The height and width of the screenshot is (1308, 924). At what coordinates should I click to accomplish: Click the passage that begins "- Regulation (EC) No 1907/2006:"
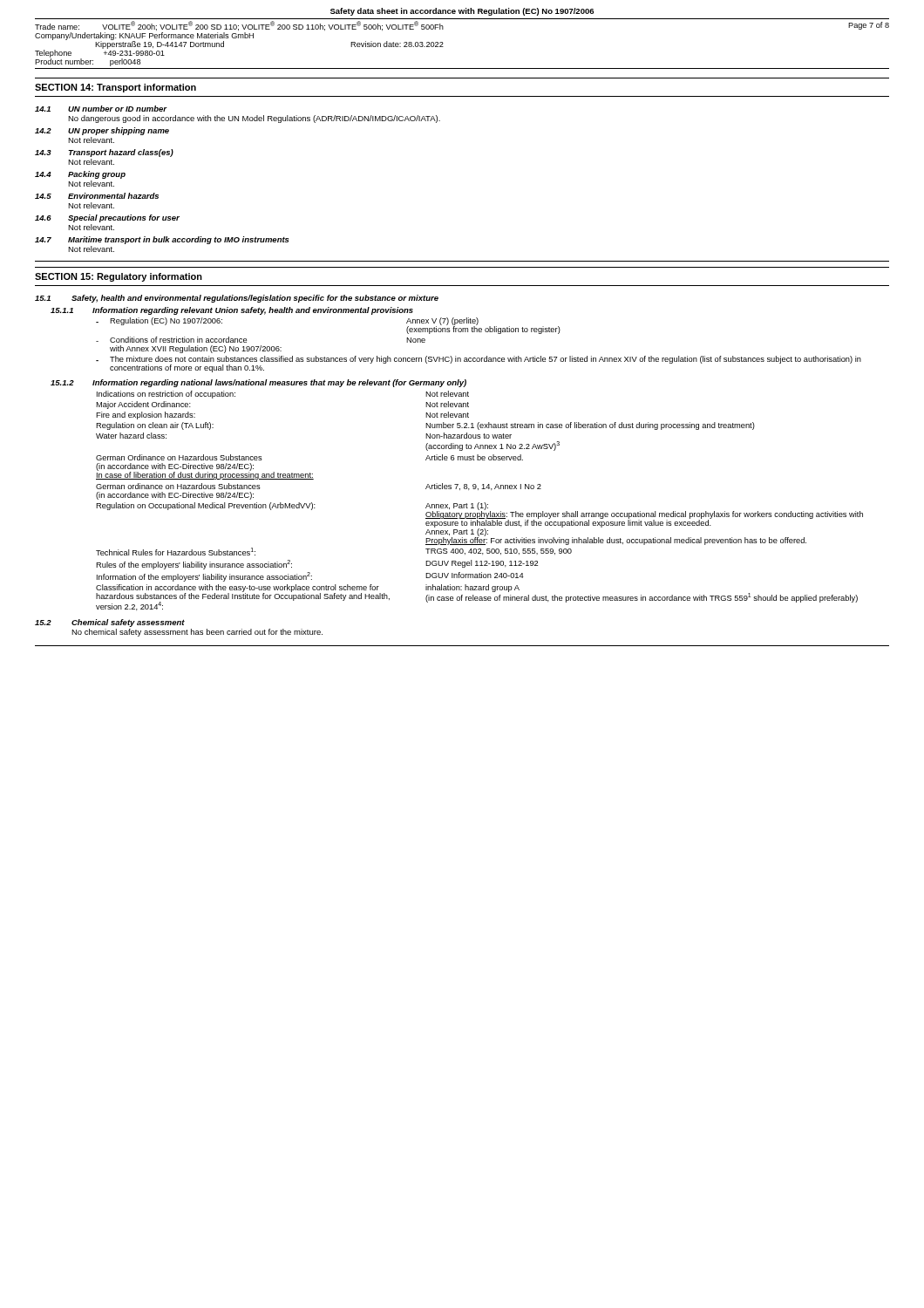pyautogui.click(x=493, y=325)
